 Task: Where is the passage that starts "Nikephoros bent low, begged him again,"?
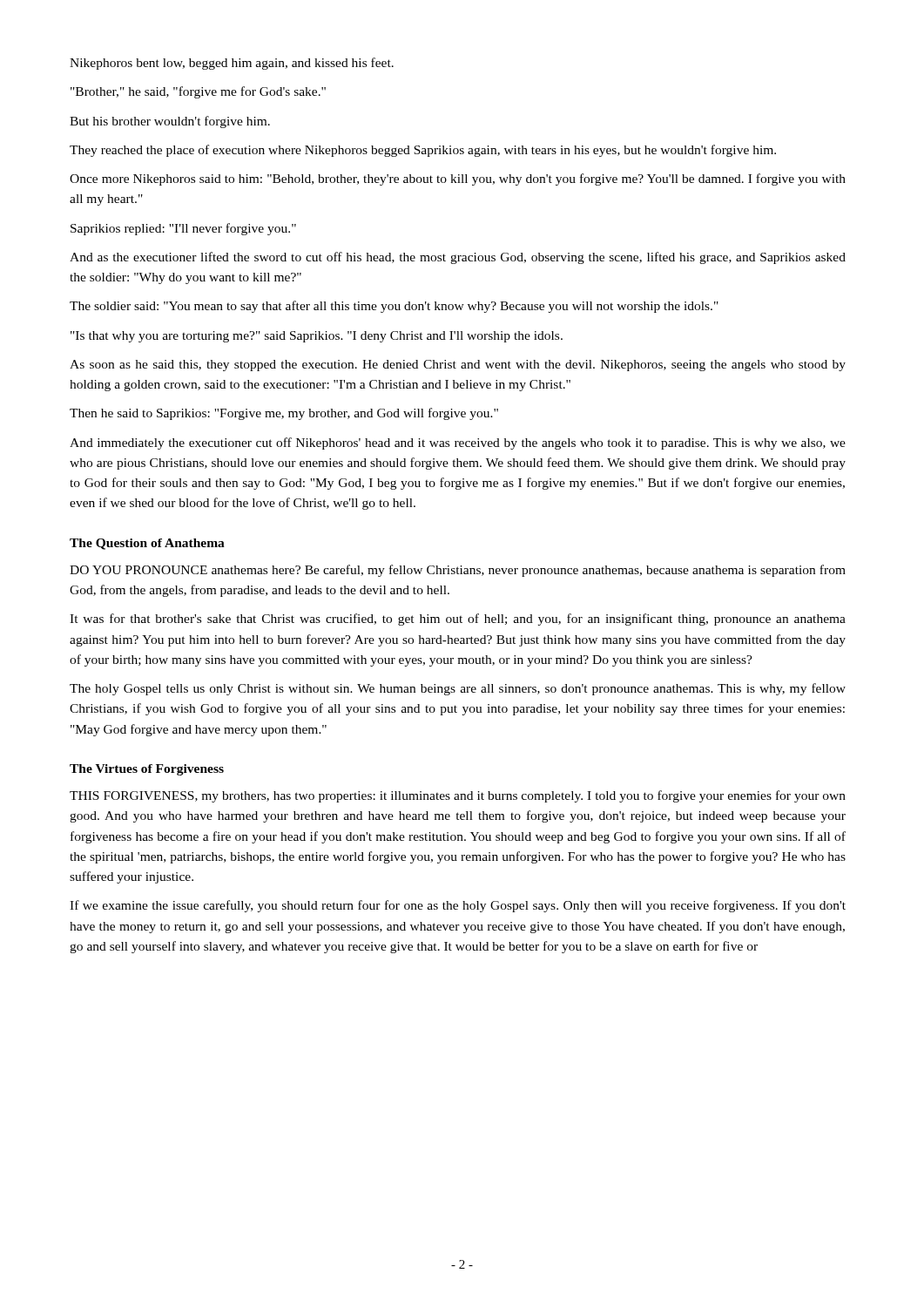point(232,62)
